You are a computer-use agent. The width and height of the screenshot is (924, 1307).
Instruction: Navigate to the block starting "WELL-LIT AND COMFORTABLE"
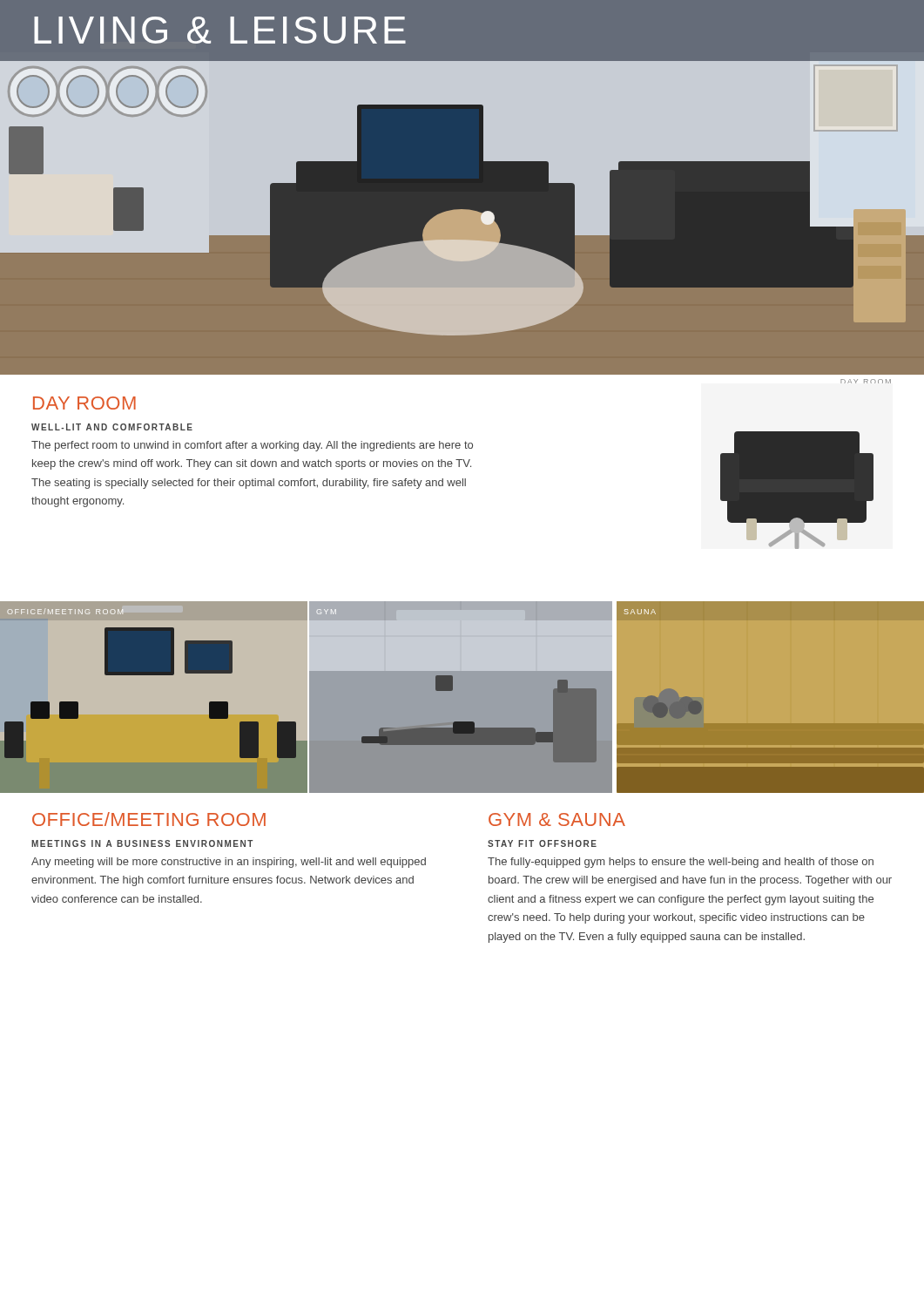coord(113,427)
